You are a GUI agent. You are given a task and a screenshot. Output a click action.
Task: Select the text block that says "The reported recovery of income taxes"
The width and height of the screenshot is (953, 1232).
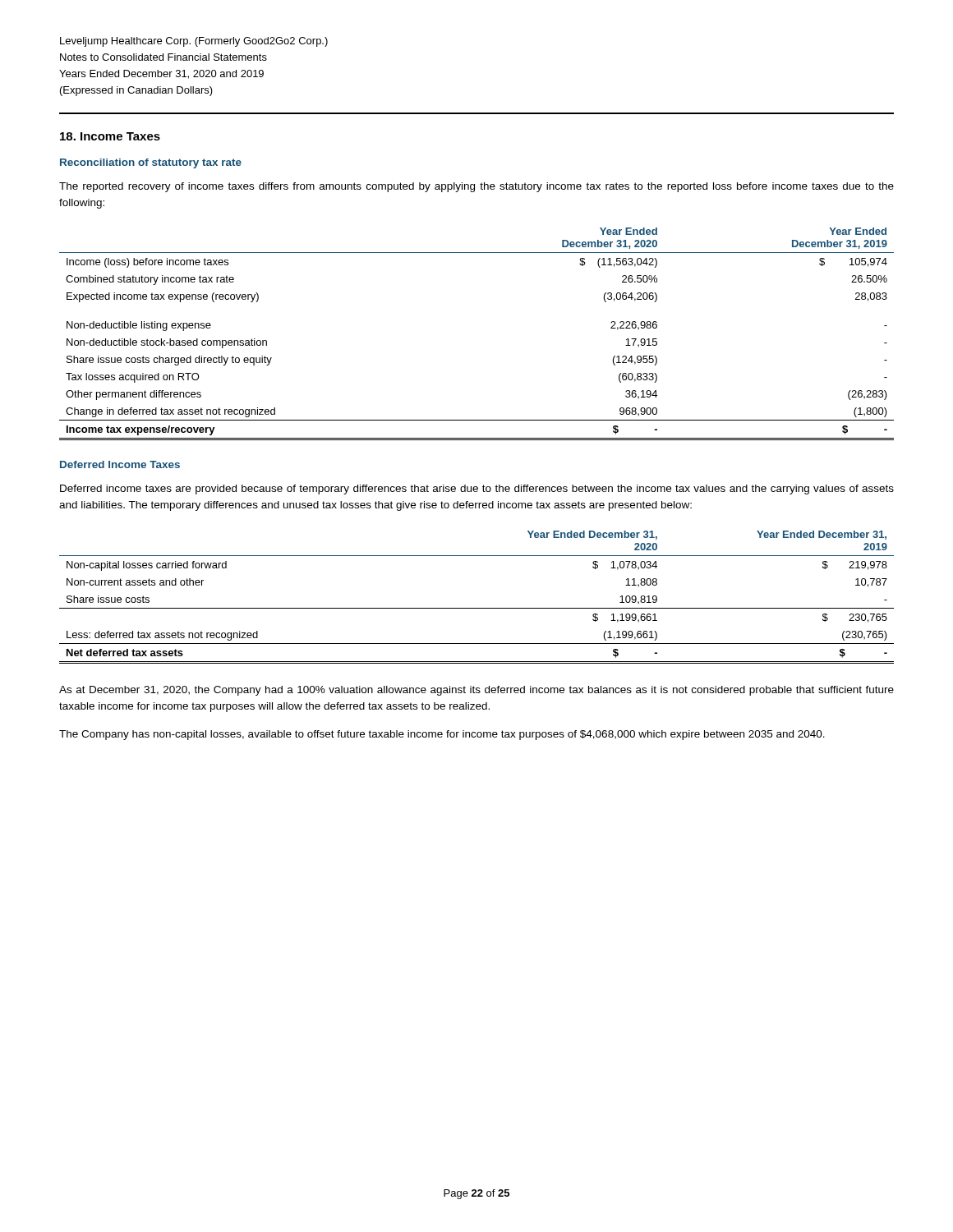click(476, 194)
